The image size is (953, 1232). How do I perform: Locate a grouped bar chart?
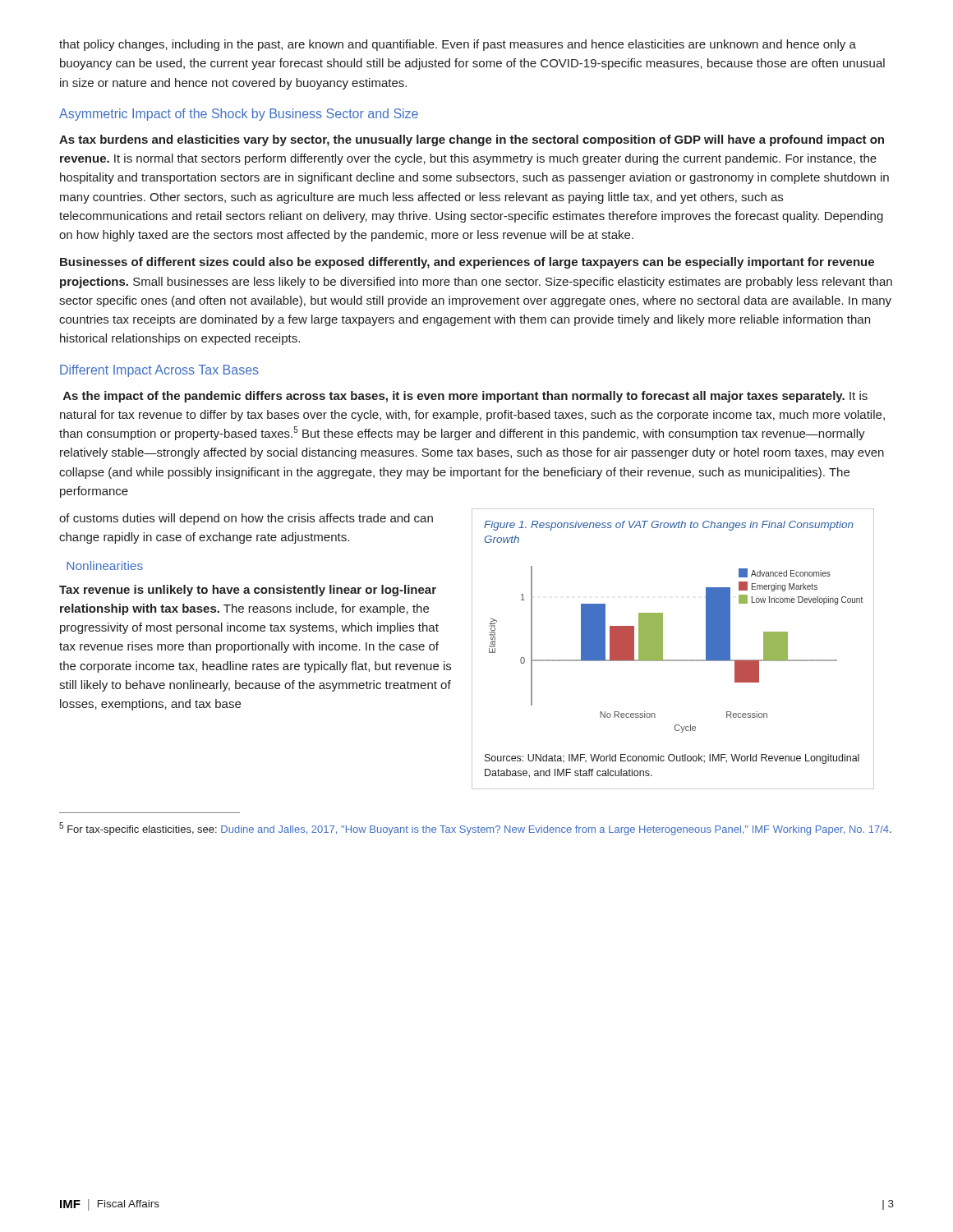pyautogui.click(x=673, y=649)
